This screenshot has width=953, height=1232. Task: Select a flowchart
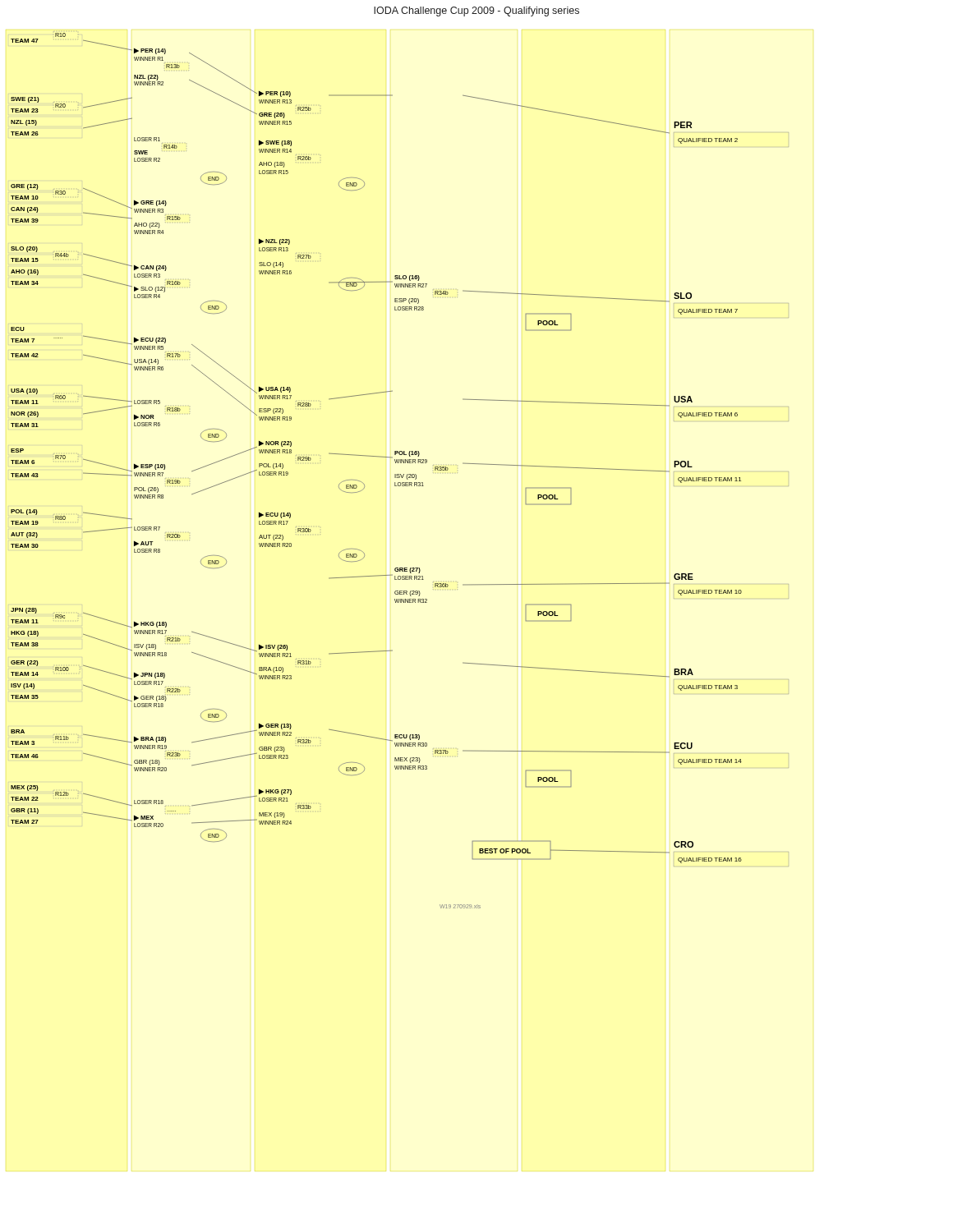point(476,607)
